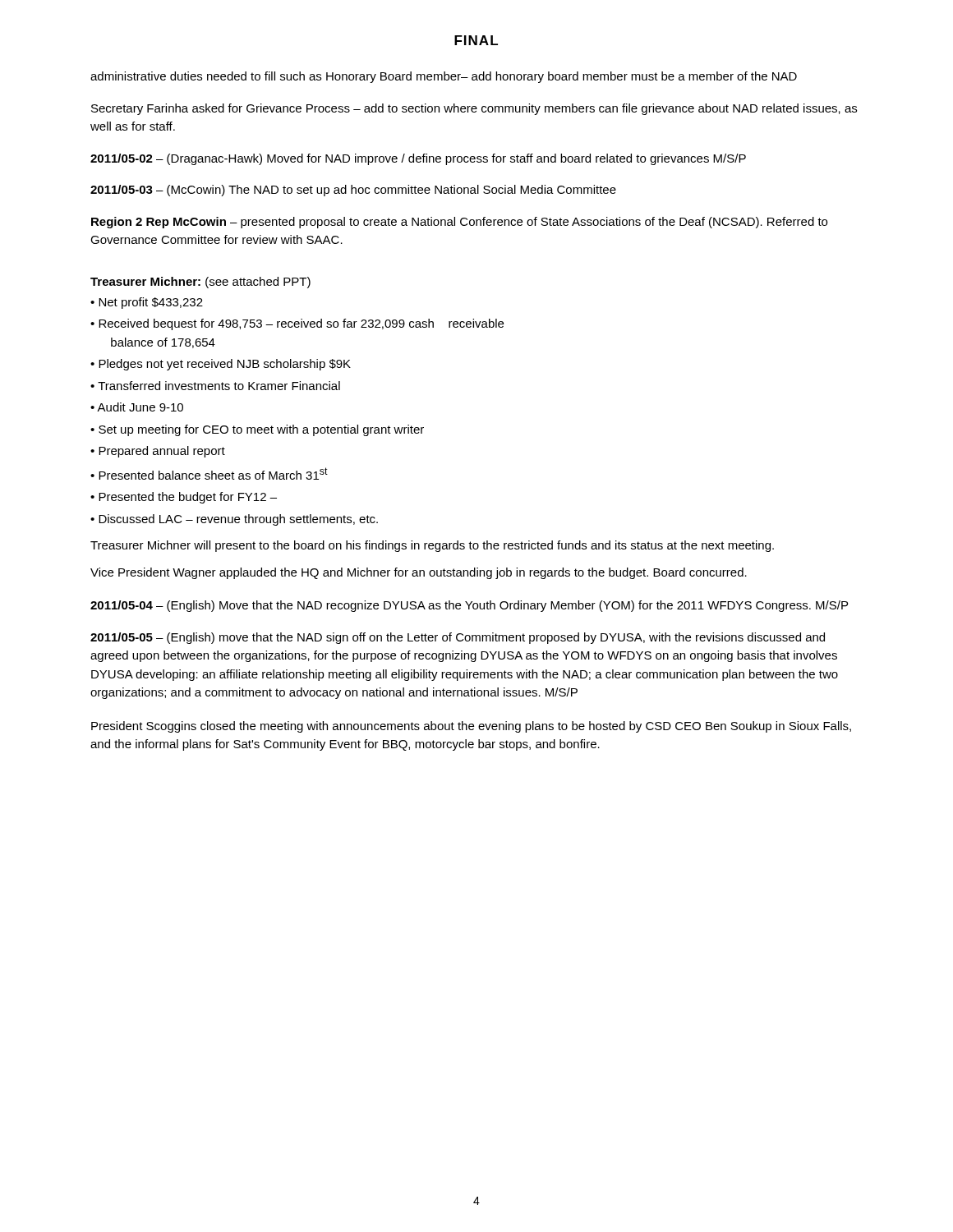Locate the block starting "• Net profit $433,232"
Viewport: 953px width, 1232px height.
pyautogui.click(x=147, y=301)
